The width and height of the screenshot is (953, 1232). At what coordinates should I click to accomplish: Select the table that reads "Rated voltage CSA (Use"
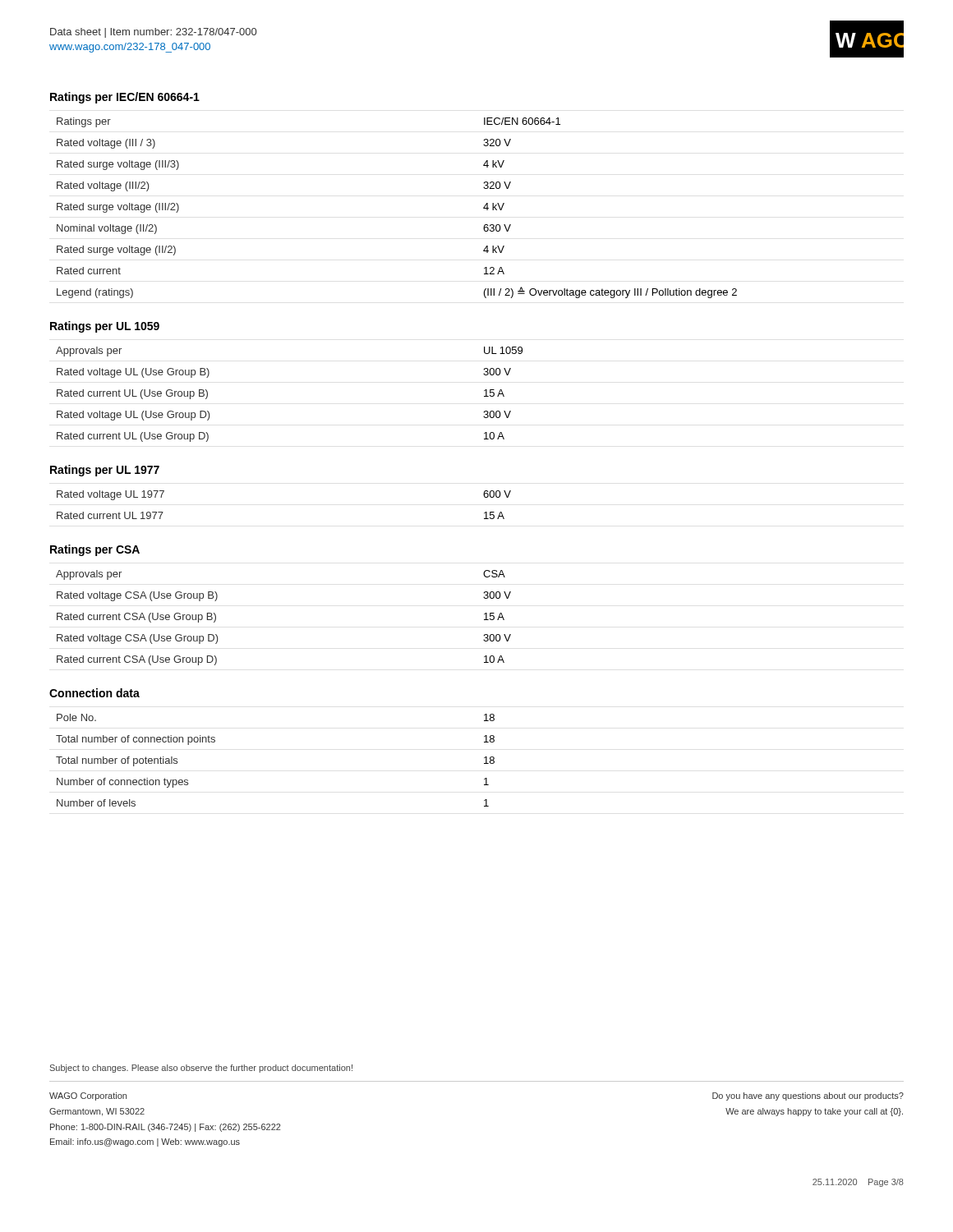pos(476,616)
